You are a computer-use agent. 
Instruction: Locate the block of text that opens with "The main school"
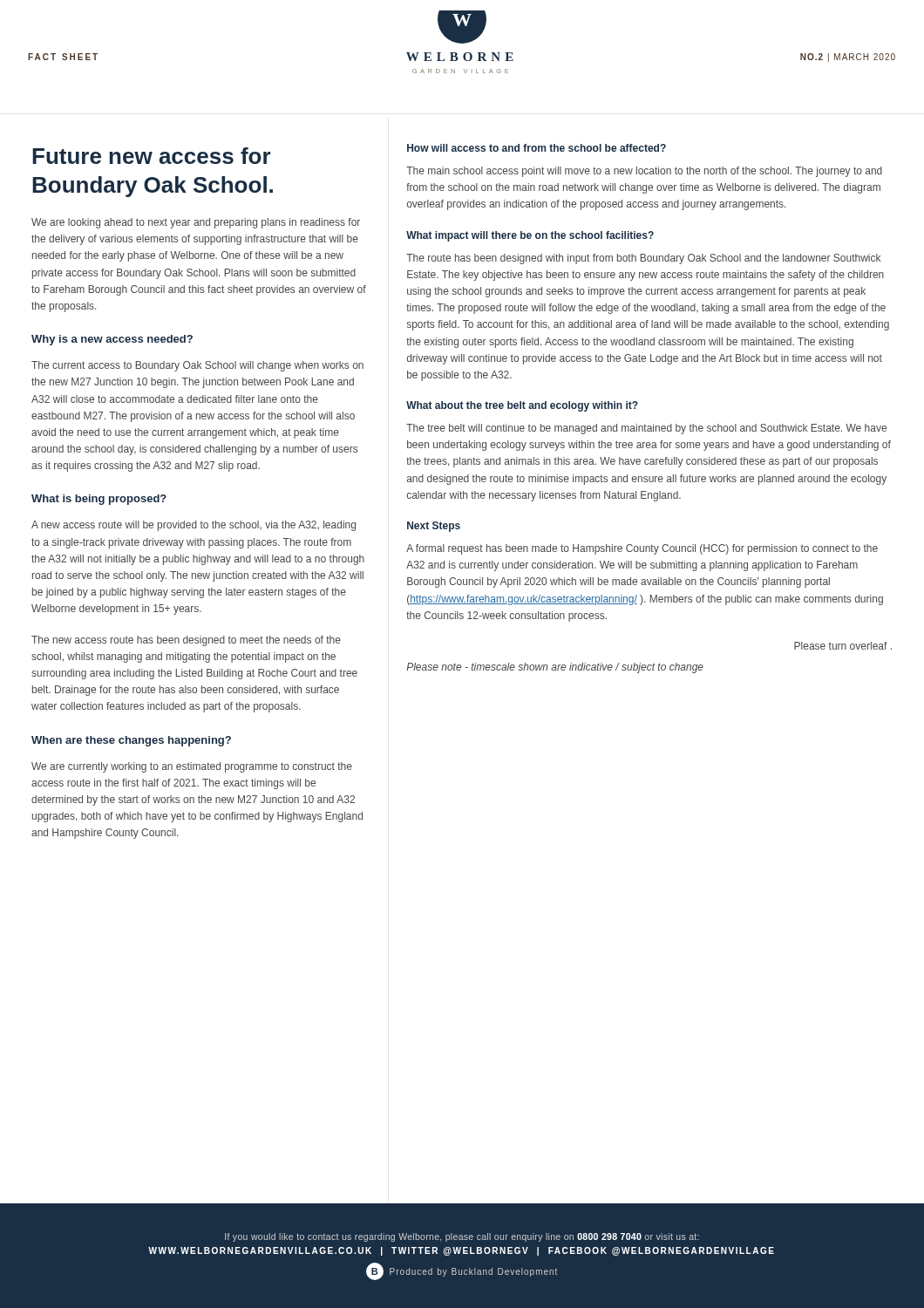[x=644, y=188]
